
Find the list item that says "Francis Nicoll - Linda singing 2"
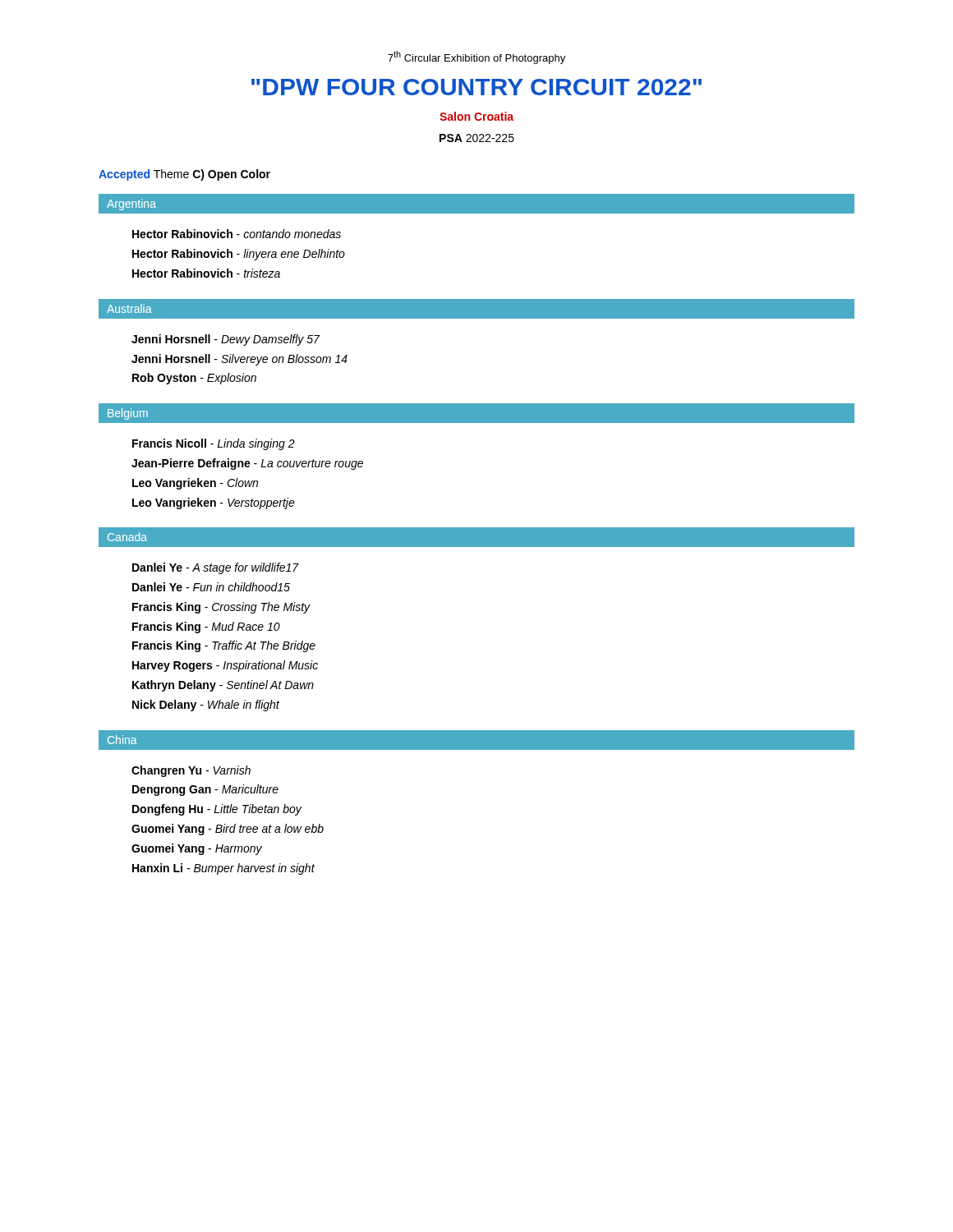pyautogui.click(x=213, y=444)
